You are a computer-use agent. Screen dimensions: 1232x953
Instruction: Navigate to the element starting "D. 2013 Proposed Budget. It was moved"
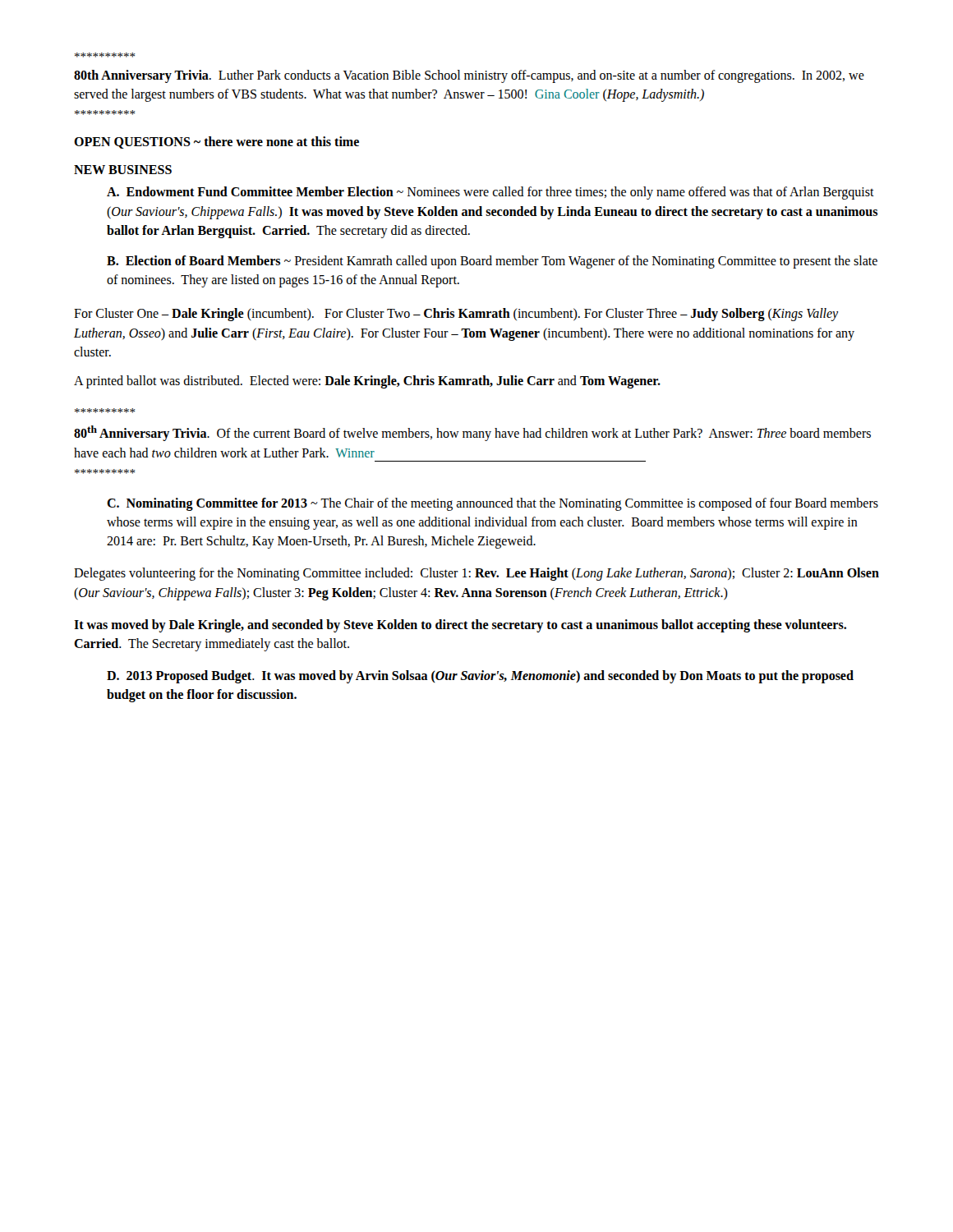pyautogui.click(x=493, y=685)
